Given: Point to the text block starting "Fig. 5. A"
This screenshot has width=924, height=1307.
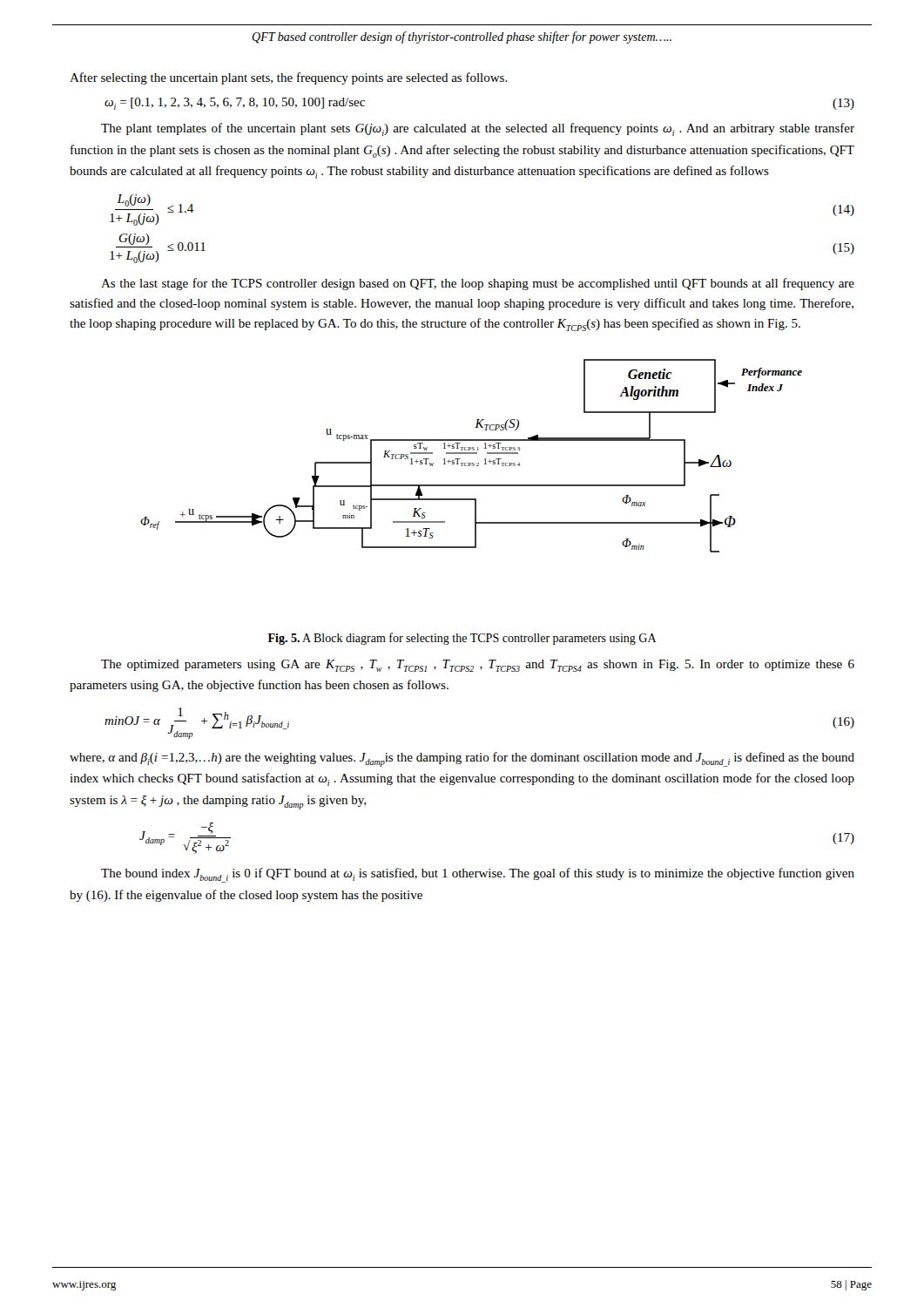Looking at the screenshot, I should (462, 638).
